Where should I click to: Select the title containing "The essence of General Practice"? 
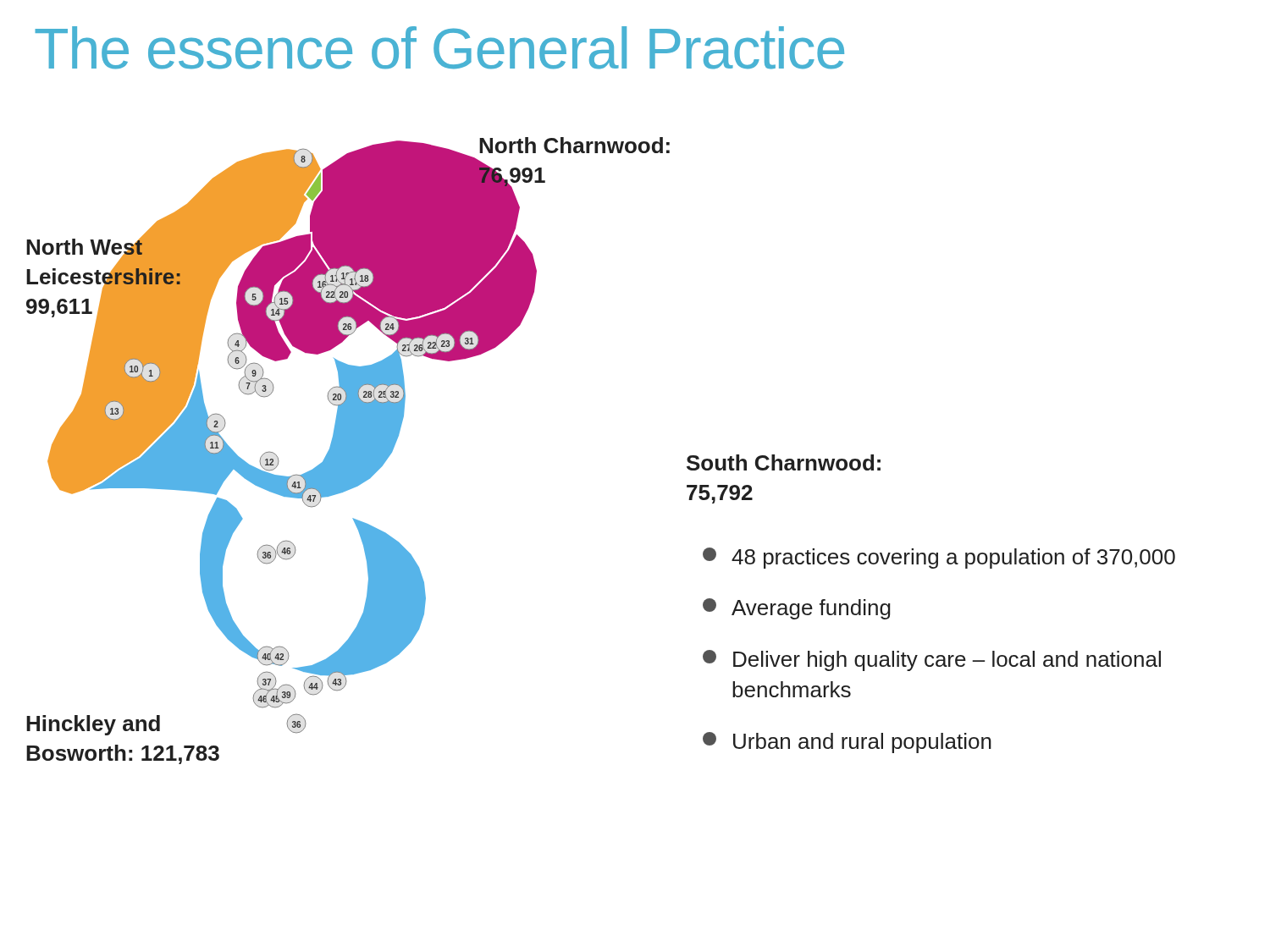click(x=440, y=48)
